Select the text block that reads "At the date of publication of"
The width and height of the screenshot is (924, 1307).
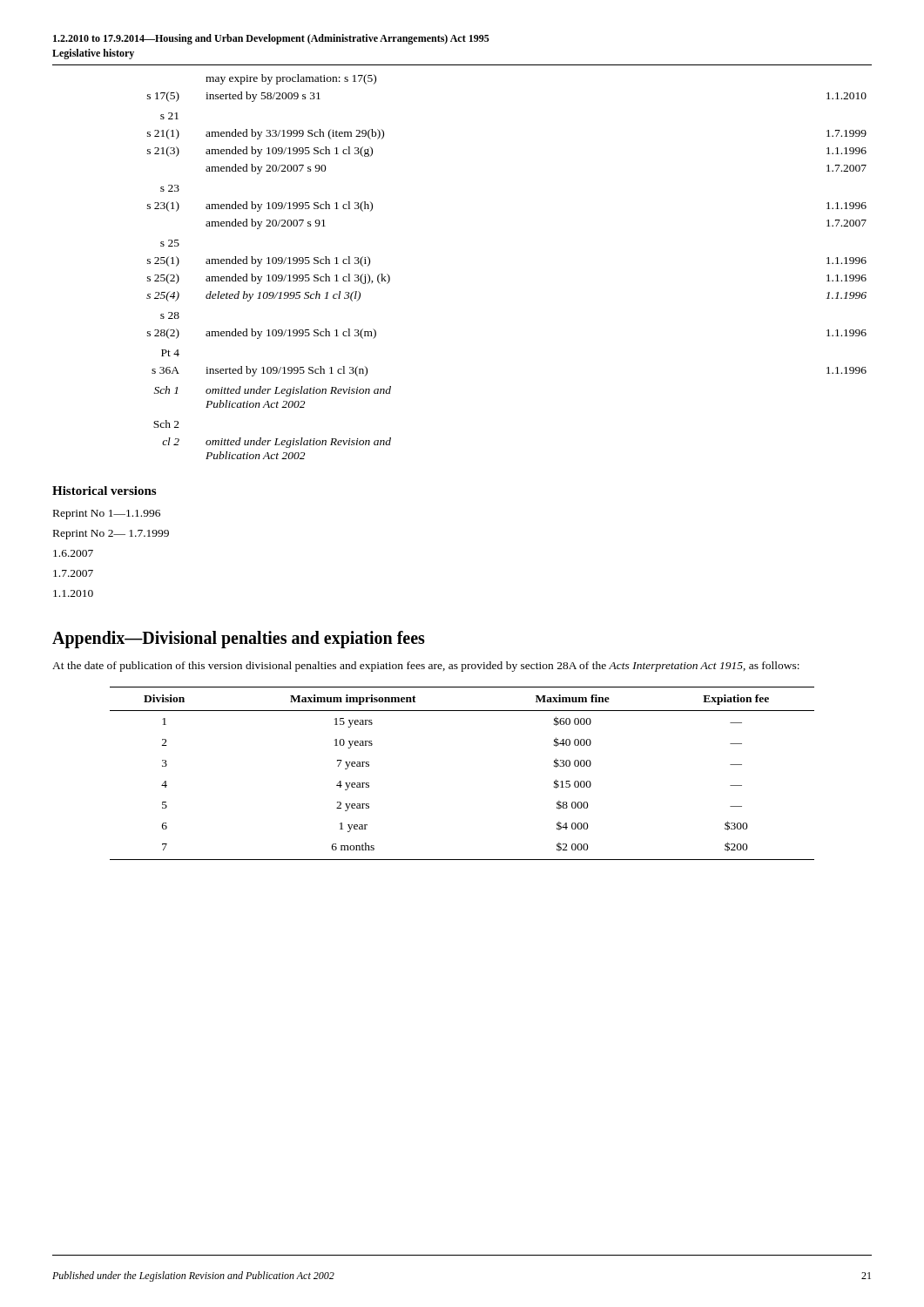coord(426,665)
